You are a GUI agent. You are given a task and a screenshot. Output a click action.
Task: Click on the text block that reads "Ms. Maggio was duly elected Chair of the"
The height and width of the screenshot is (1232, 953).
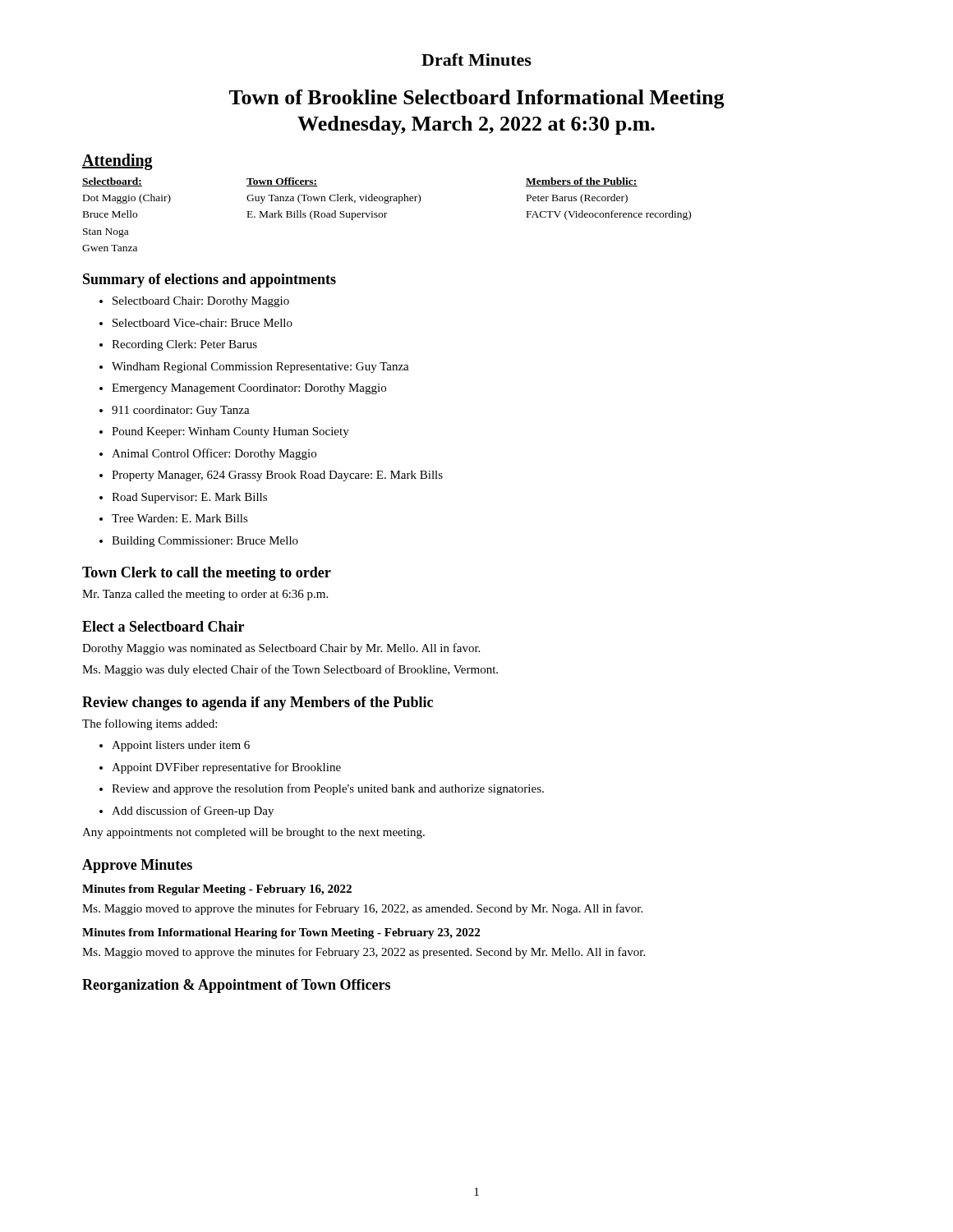pyautogui.click(x=290, y=669)
